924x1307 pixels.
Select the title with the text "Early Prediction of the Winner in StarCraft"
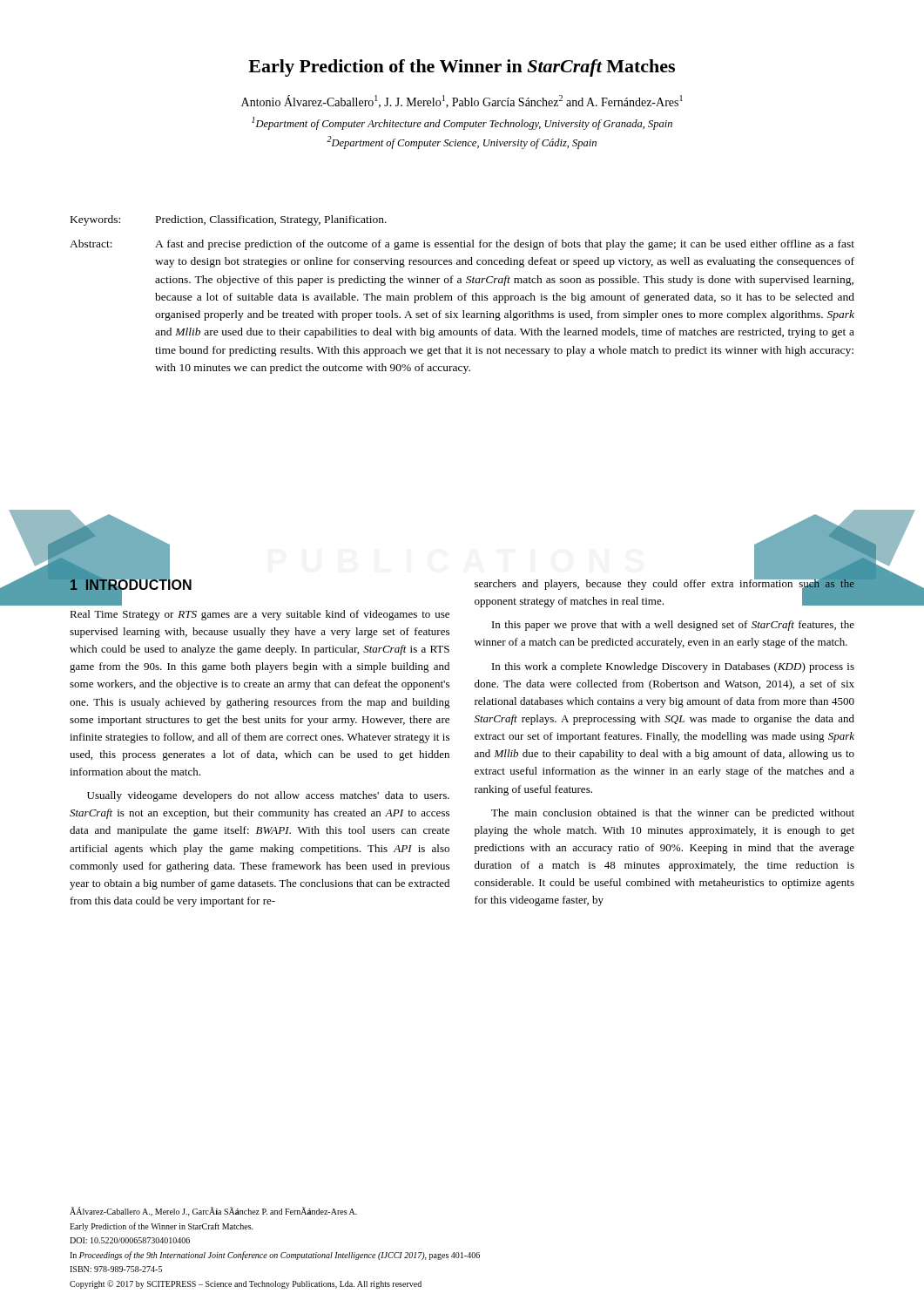tap(462, 66)
